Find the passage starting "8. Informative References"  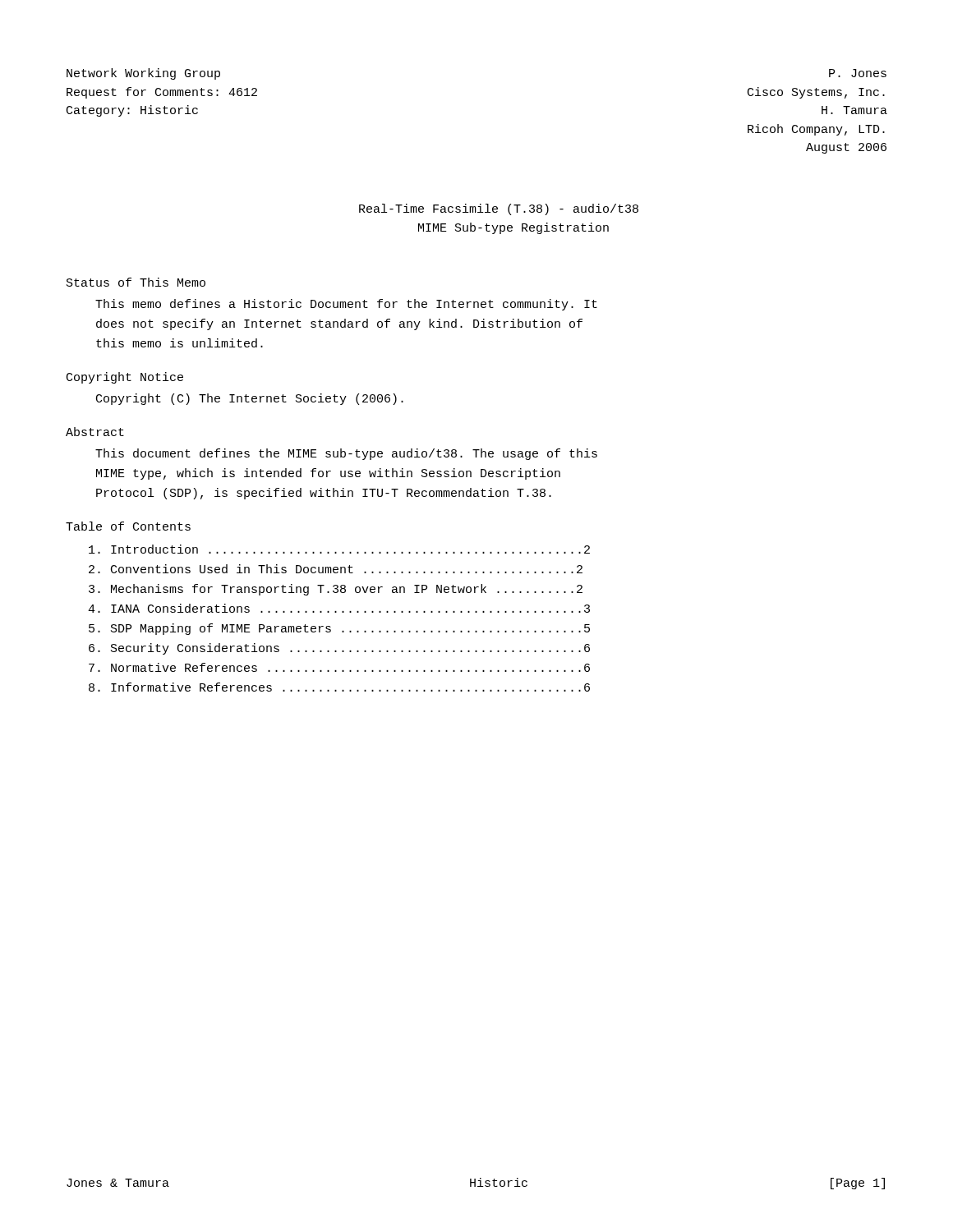point(328,688)
